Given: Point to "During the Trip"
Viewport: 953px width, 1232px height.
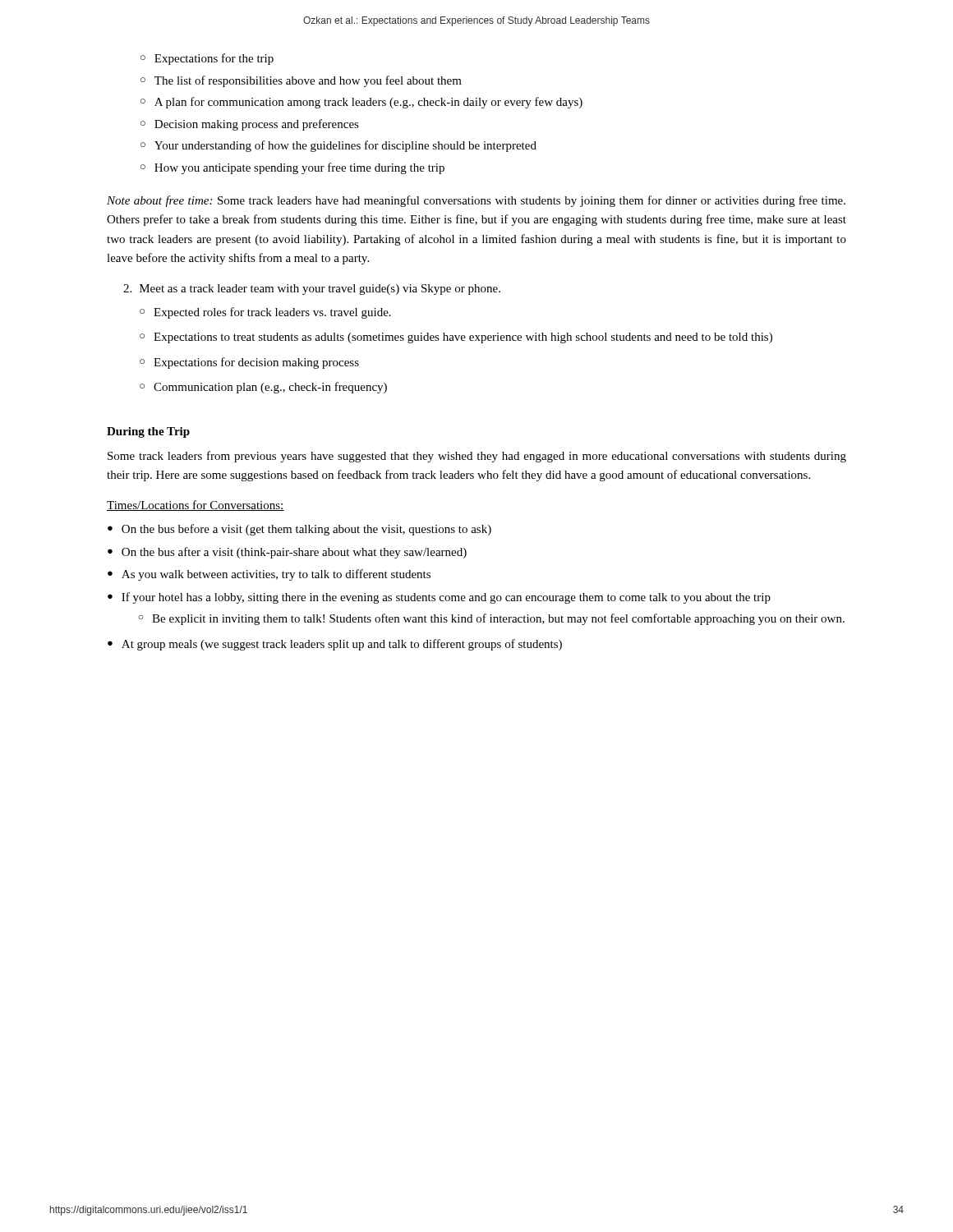Looking at the screenshot, I should 148,431.
